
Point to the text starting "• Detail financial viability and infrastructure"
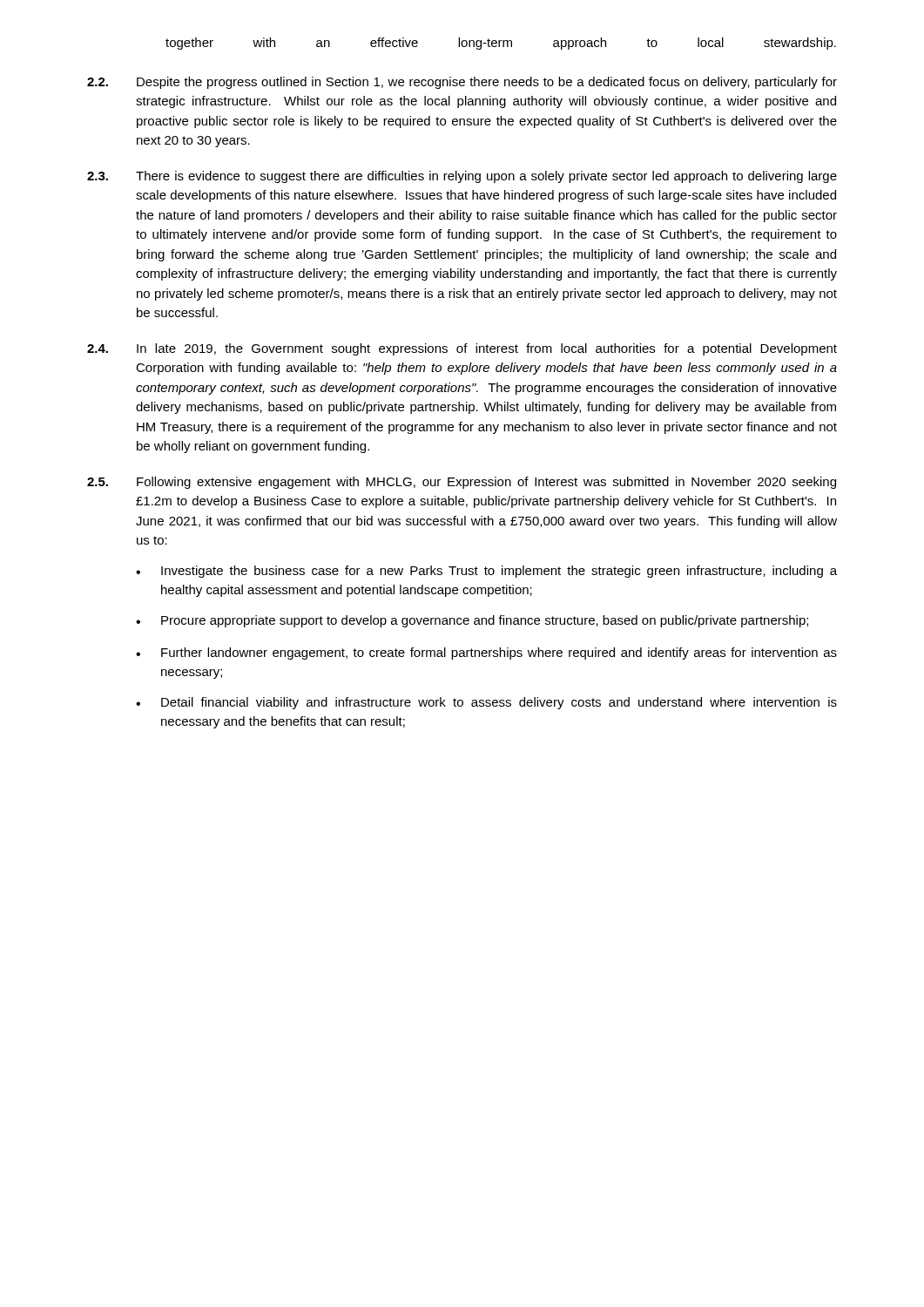[x=486, y=712]
